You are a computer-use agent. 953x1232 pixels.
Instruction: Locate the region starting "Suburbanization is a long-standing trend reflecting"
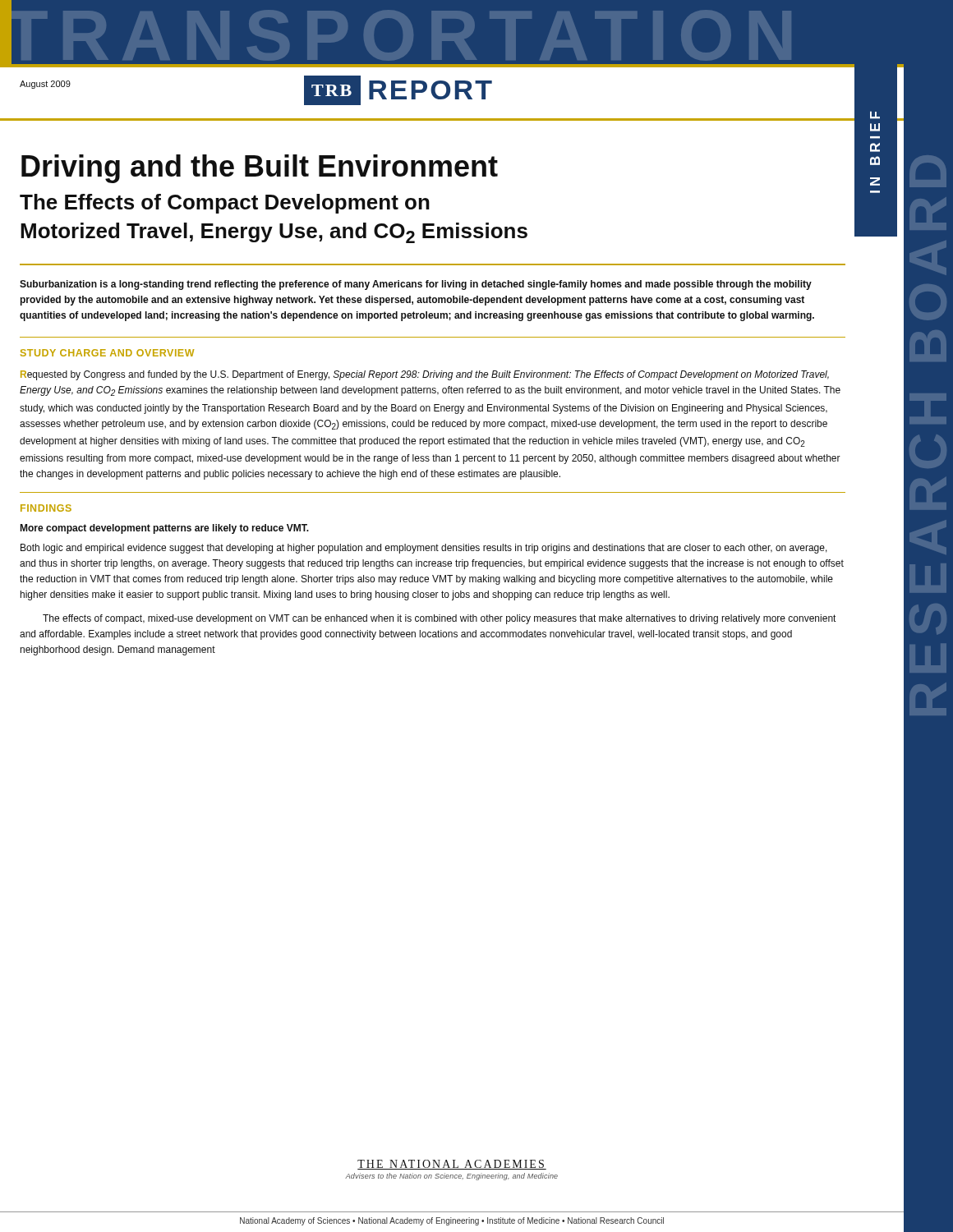tap(417, 300)
